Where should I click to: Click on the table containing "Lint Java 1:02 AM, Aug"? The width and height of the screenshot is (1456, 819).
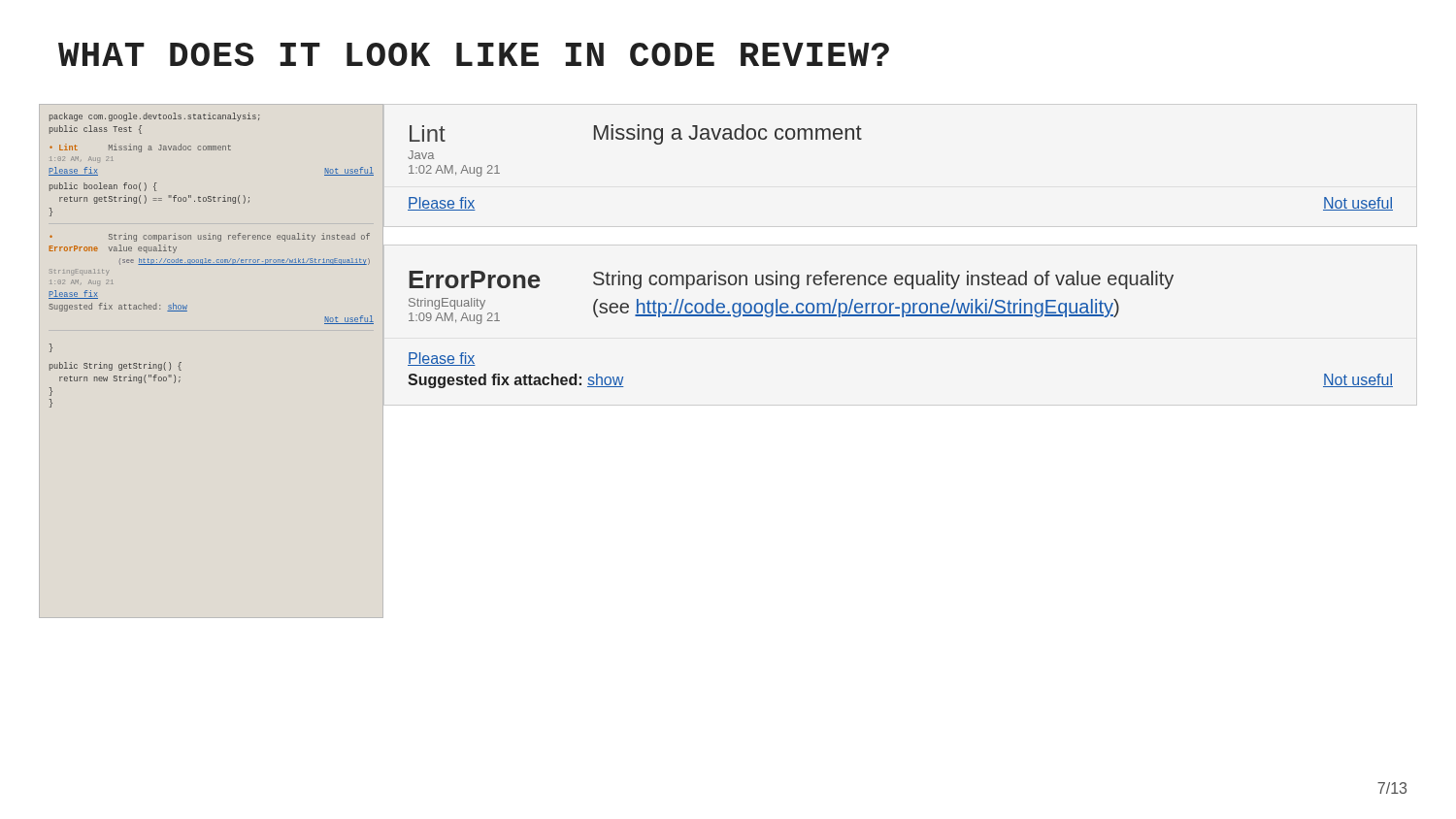[900, 165]
